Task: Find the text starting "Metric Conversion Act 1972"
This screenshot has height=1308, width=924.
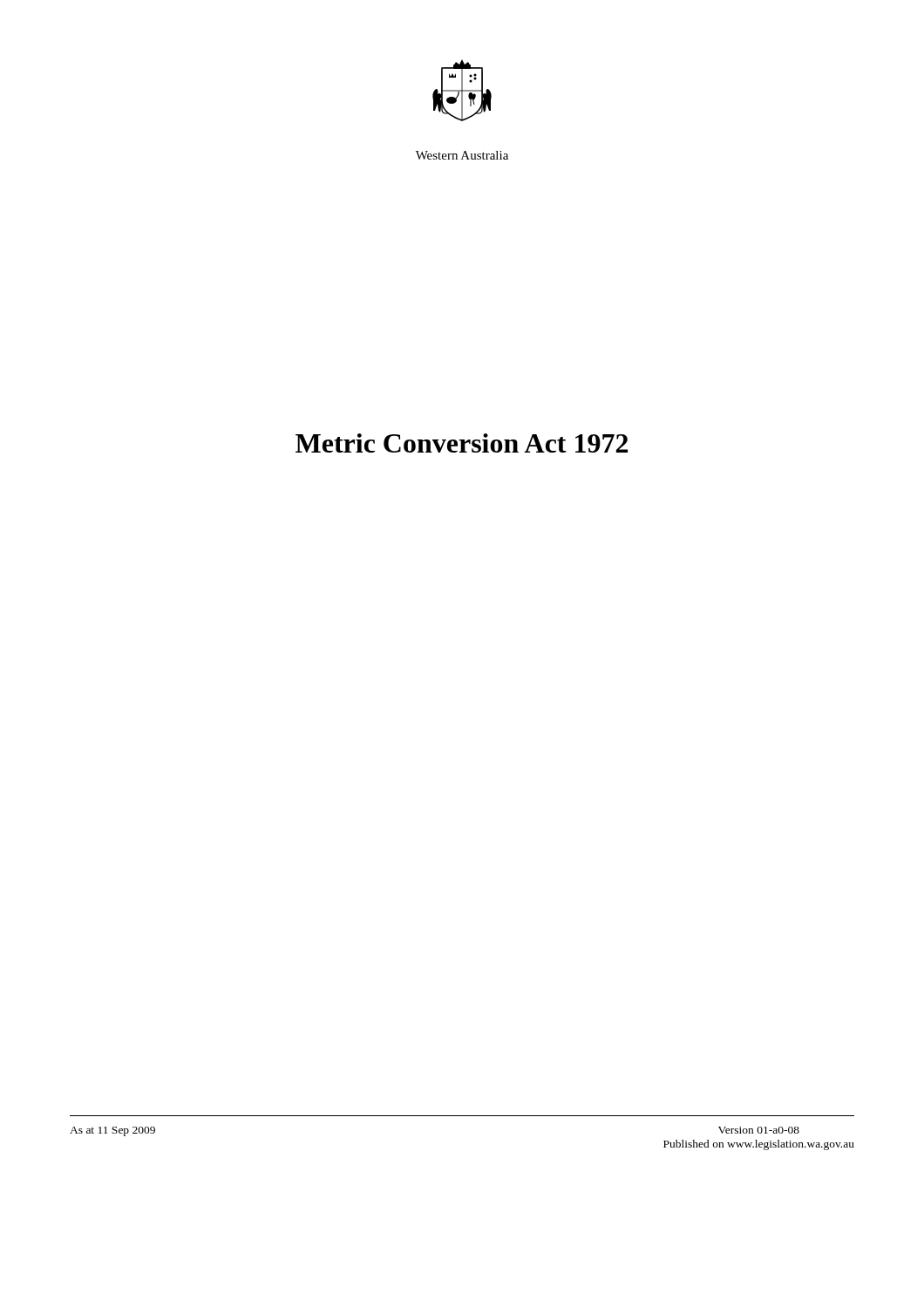Action: 462,443
